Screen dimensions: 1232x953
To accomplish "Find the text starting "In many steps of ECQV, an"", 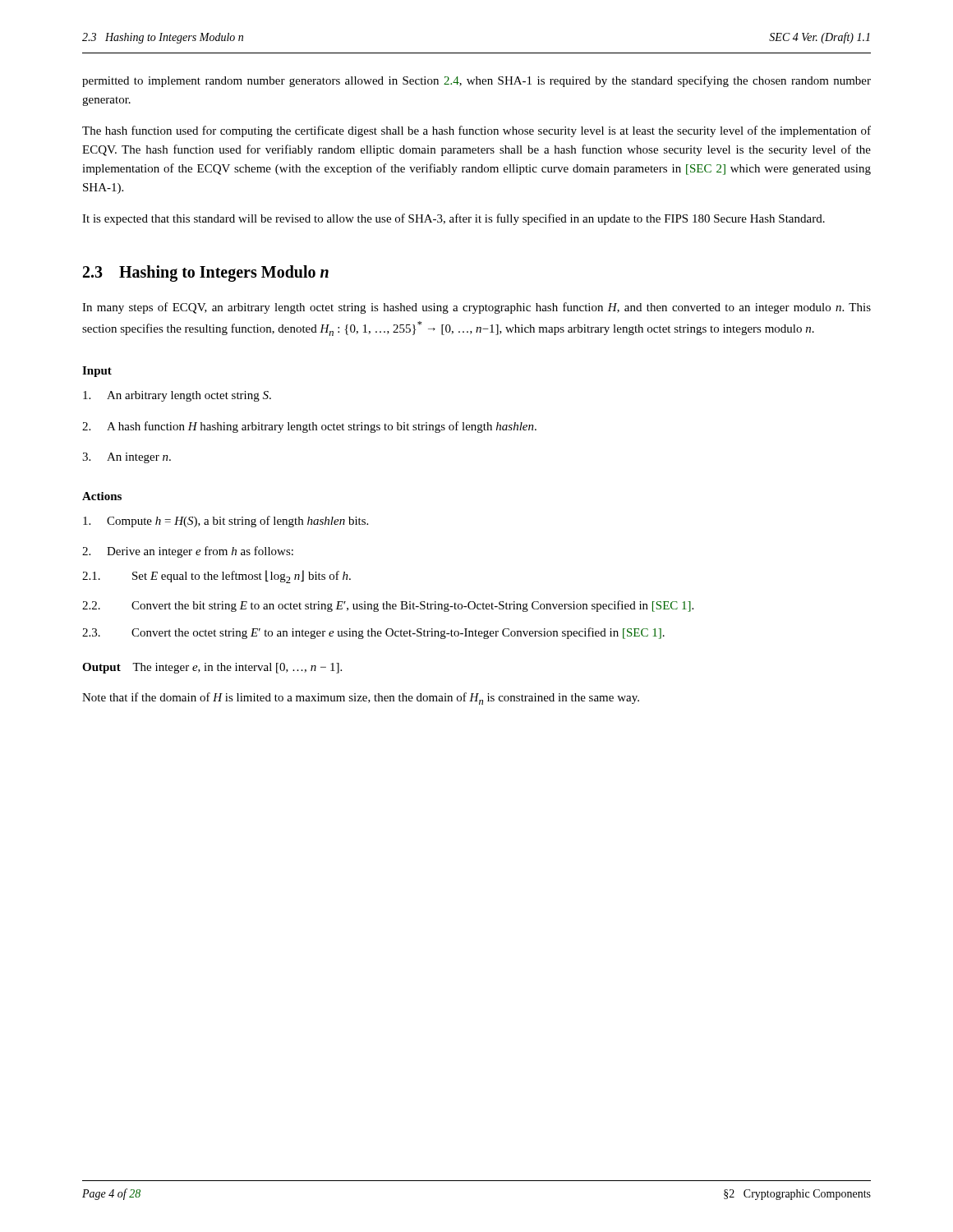I will tap(476, 319).
